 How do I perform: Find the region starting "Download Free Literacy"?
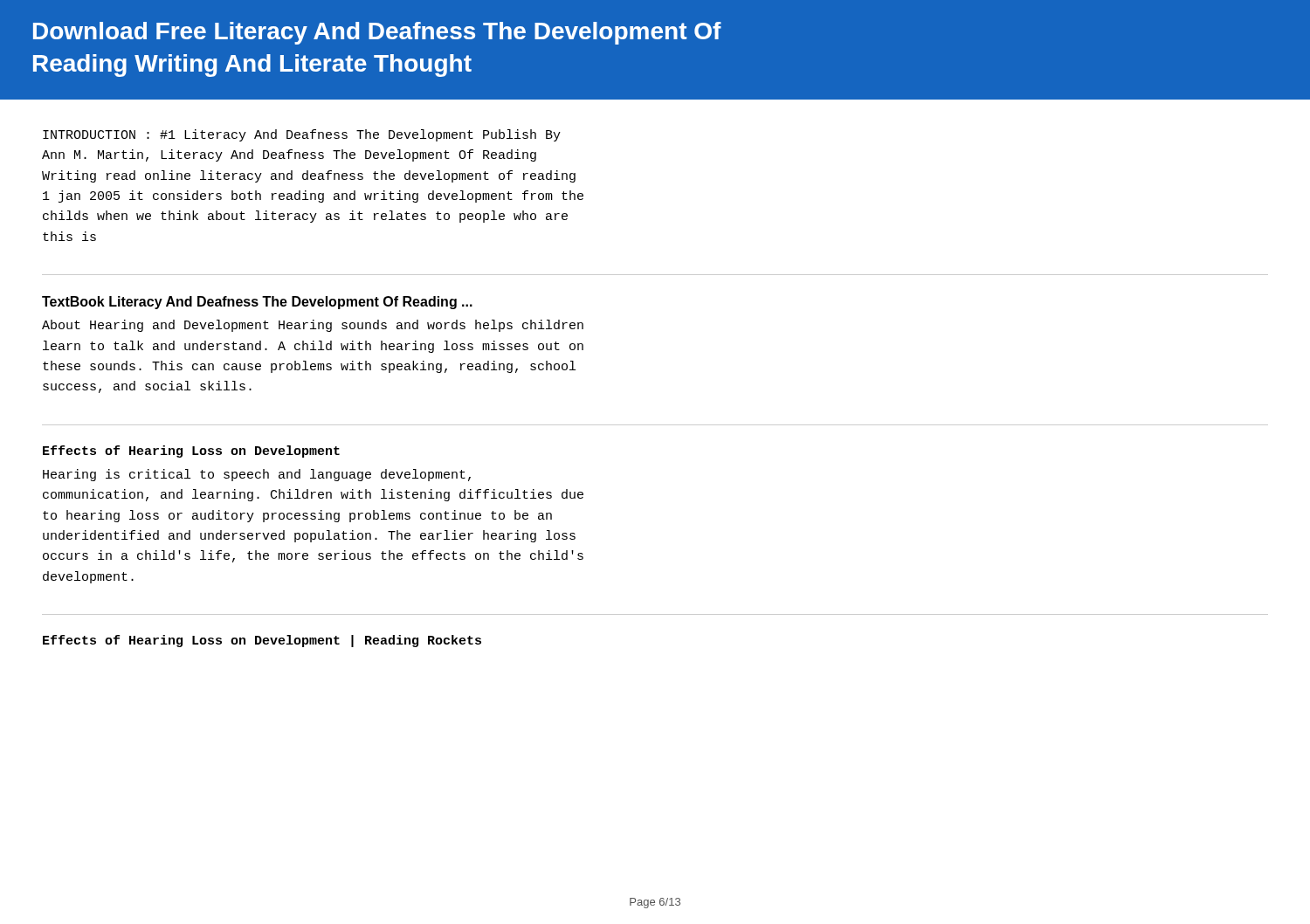(x=655, y=48)
